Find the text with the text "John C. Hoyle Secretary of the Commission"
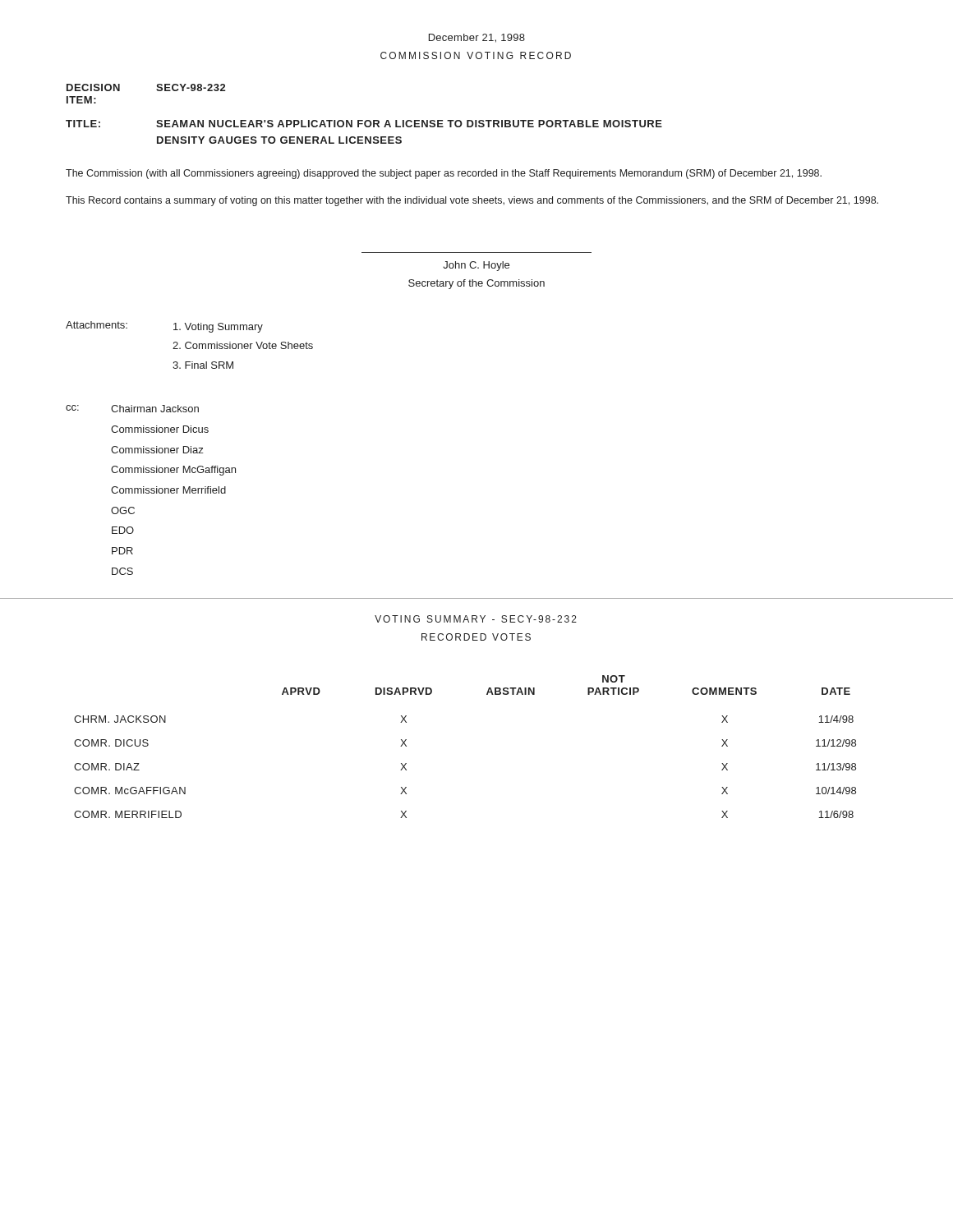 pyautogui.click(x=476, y=261)
